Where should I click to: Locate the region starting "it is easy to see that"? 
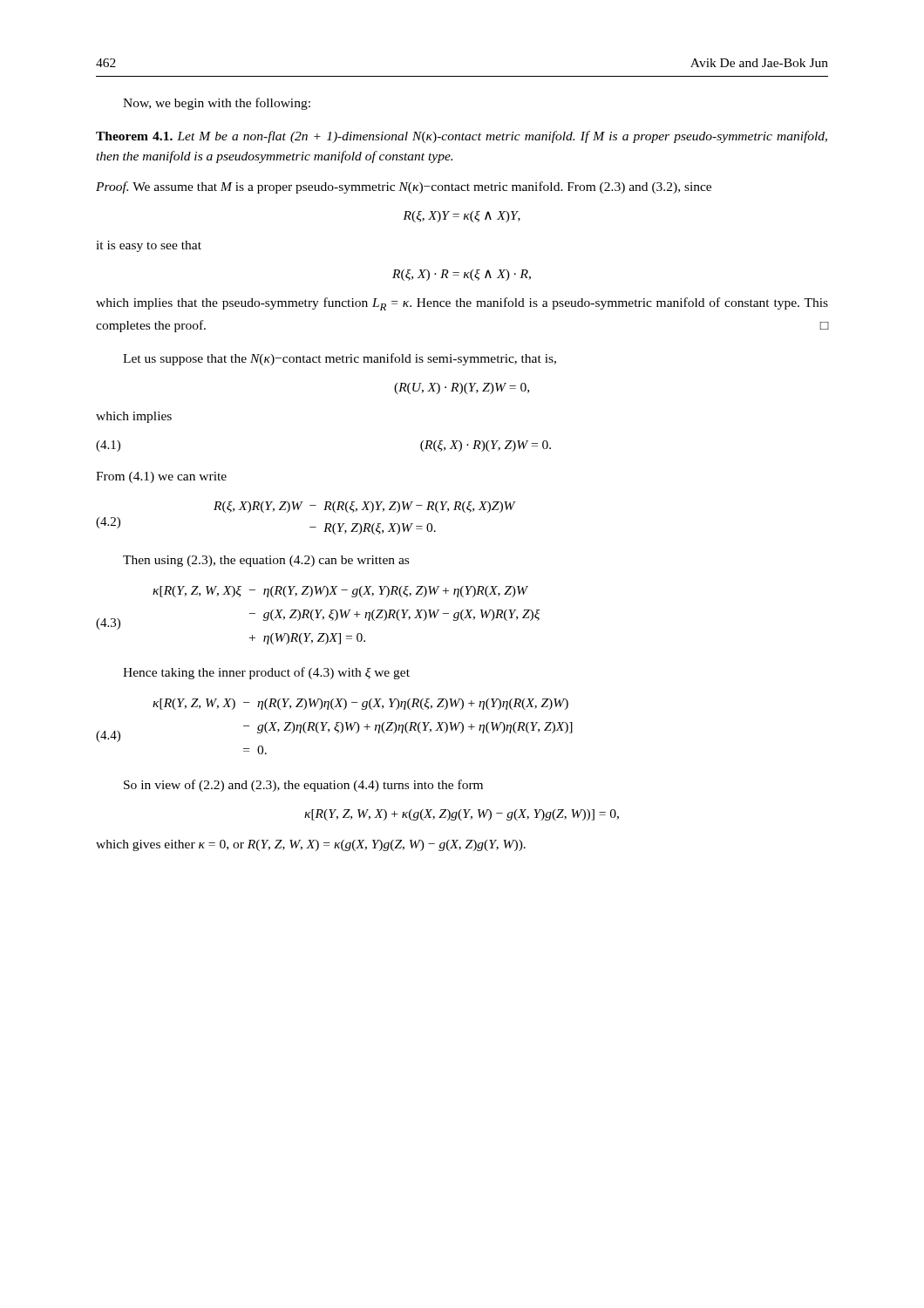(x=149, y=244)
